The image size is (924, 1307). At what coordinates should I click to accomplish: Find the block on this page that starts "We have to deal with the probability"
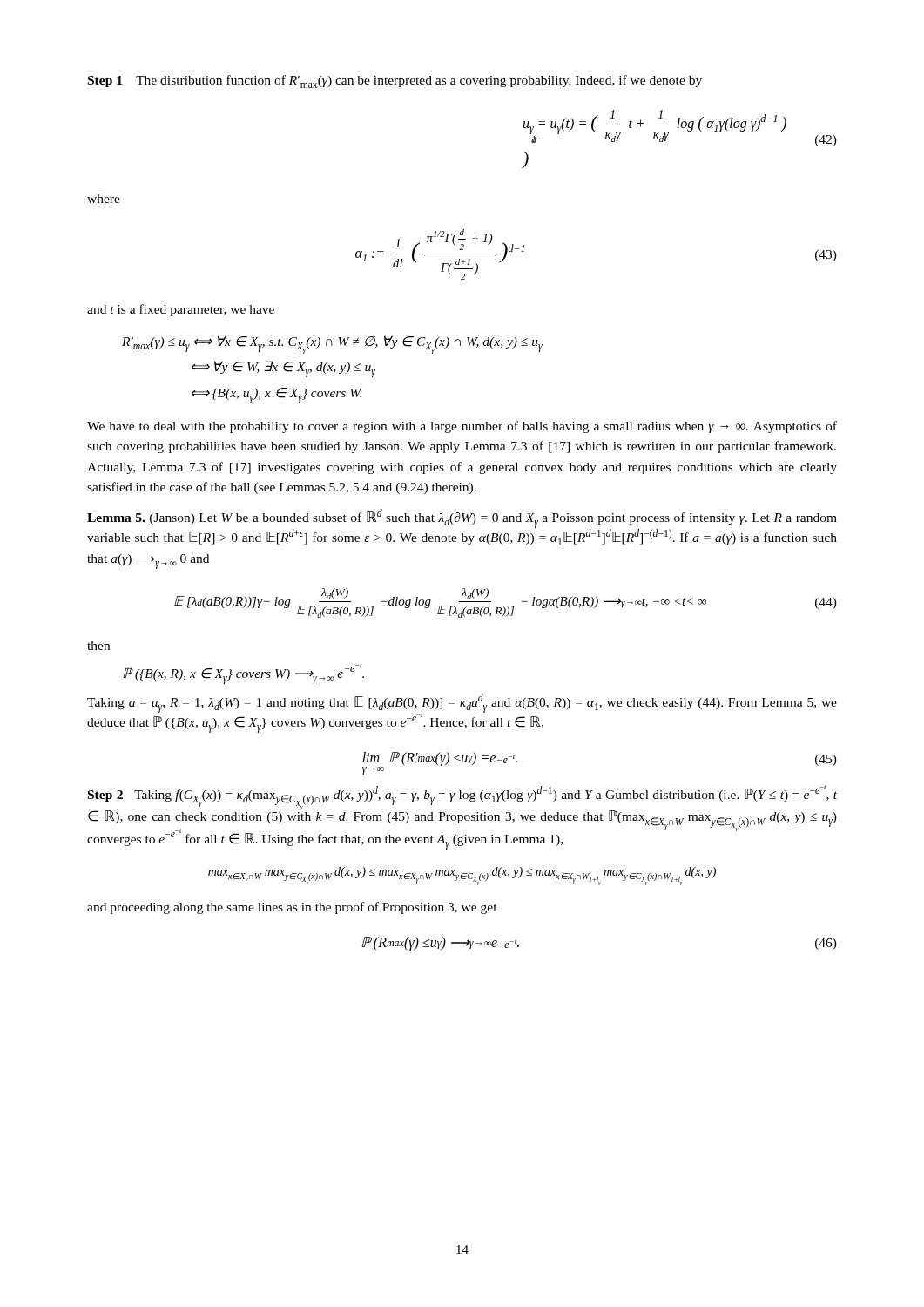[462, 456]
